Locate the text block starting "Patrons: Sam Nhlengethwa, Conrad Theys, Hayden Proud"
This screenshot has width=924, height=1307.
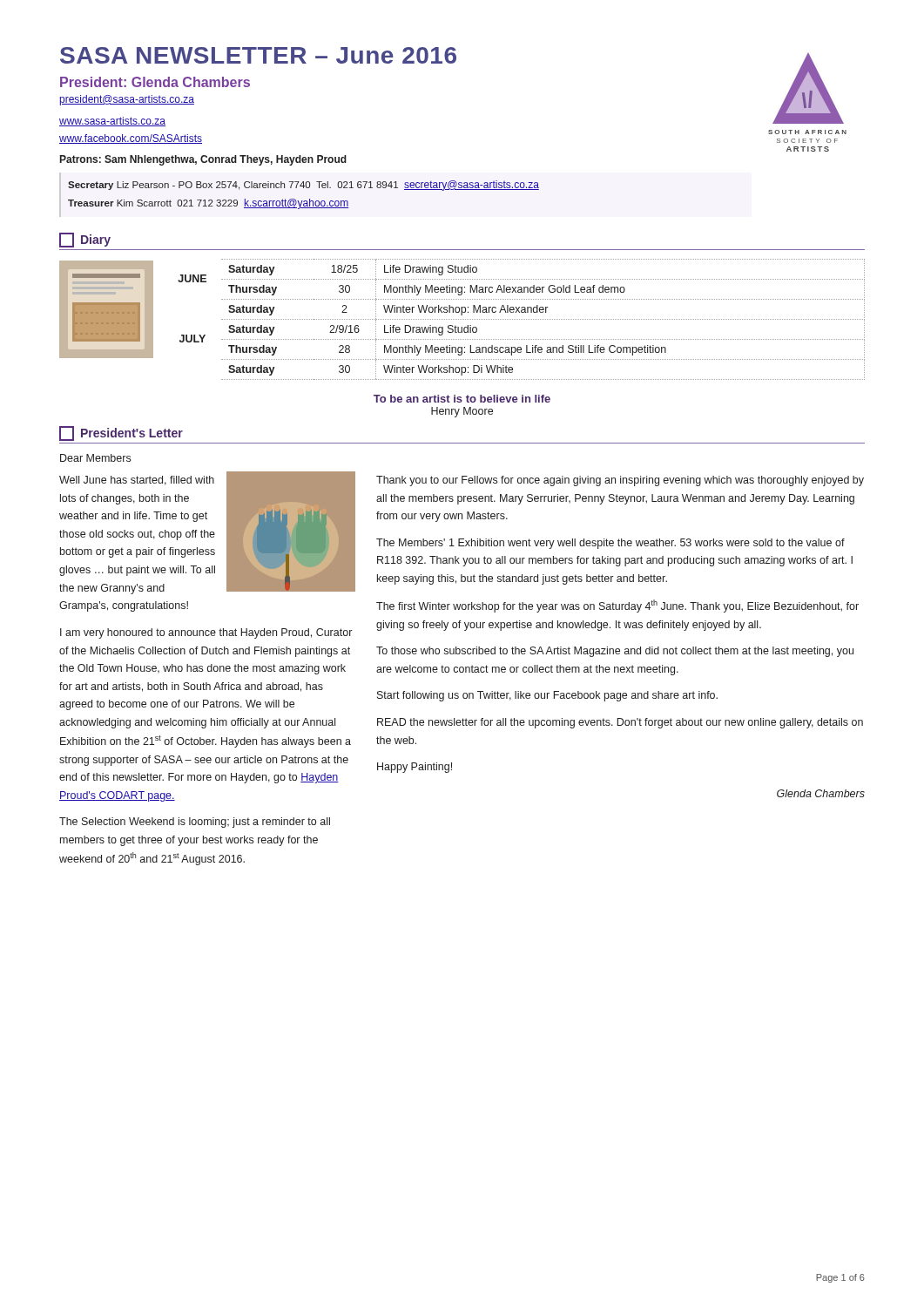pyautogui.click(x=203, y=159)
